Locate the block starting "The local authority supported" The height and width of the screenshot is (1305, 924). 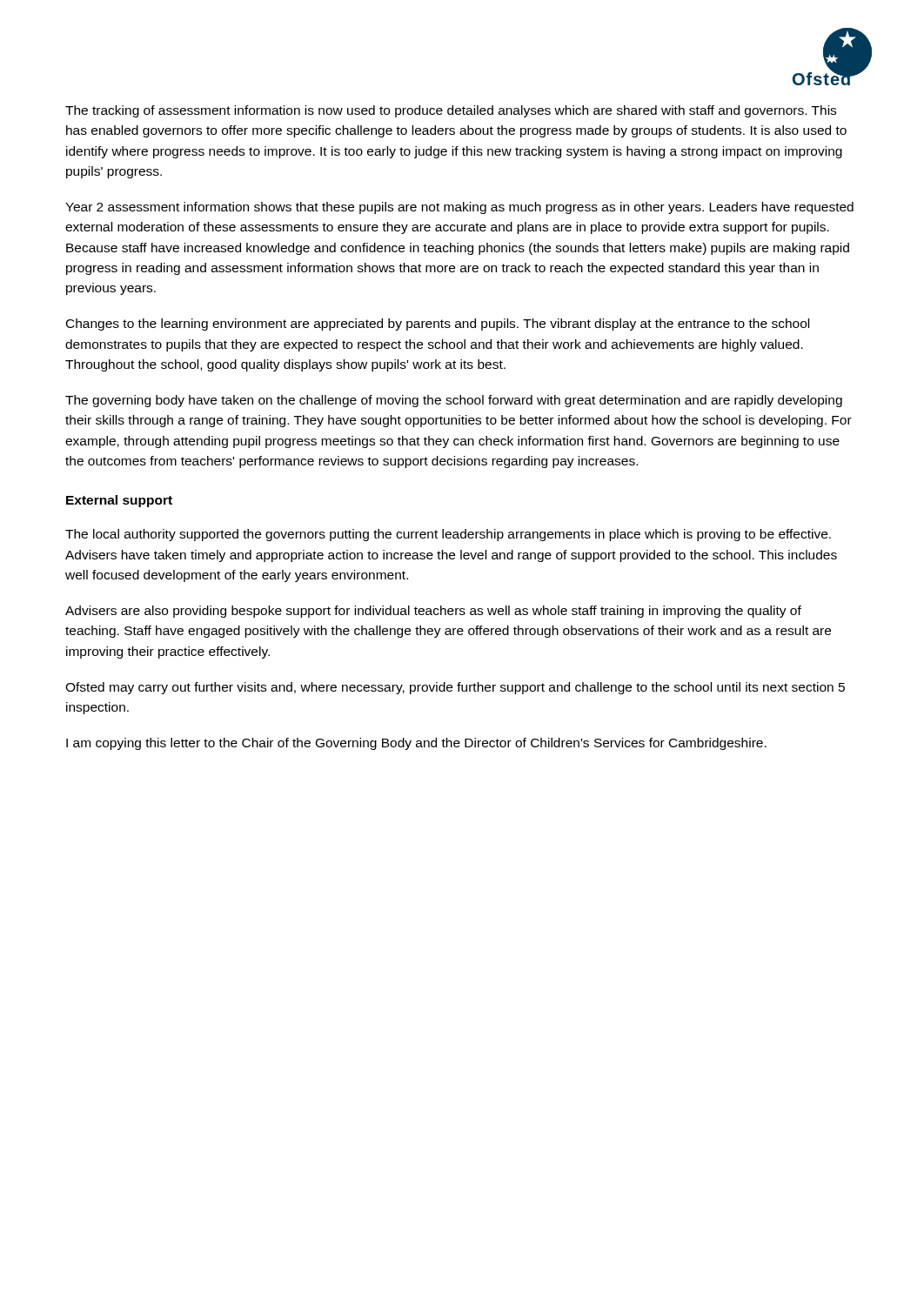[462, 554]
